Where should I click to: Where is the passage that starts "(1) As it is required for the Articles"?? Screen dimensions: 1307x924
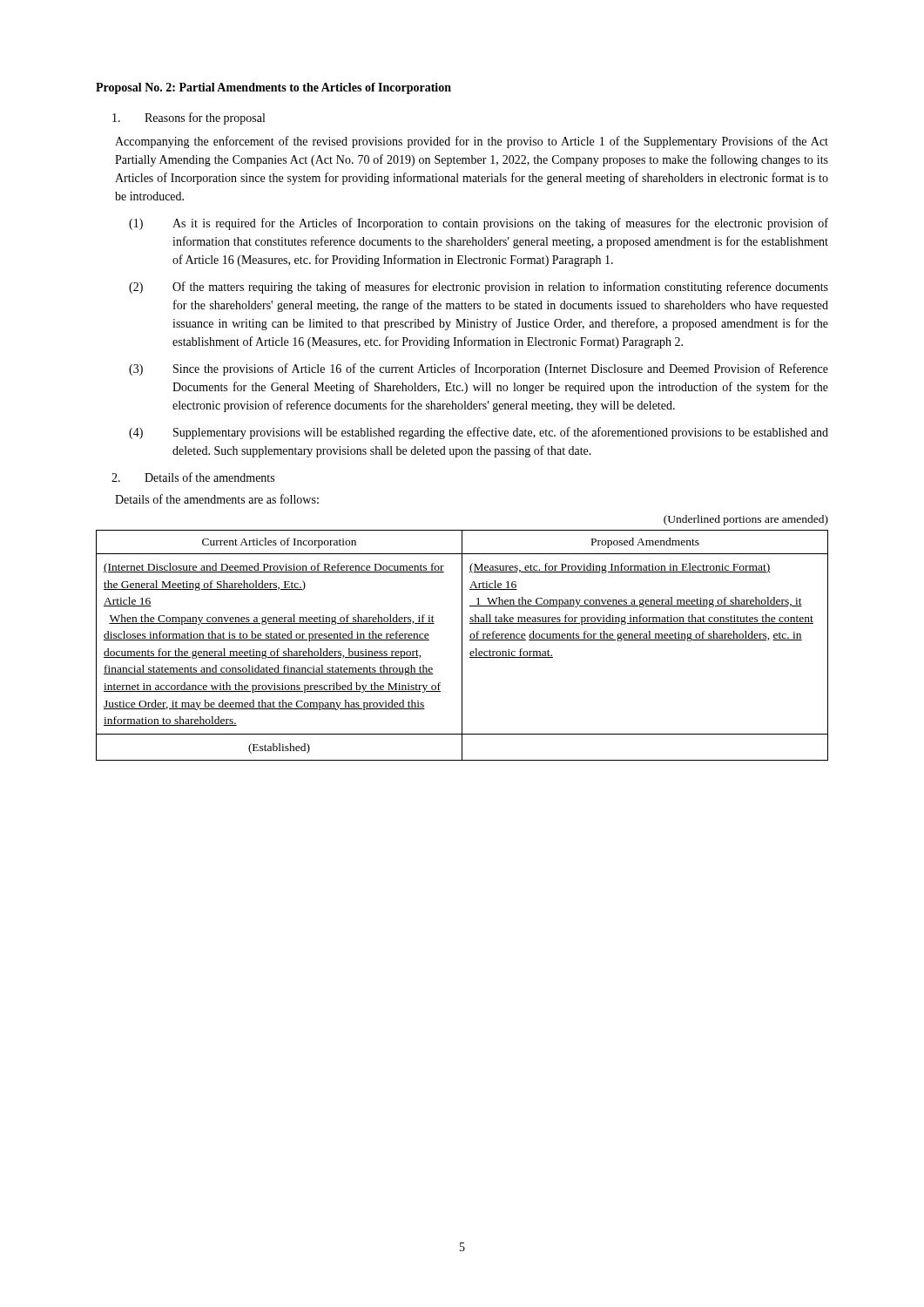(x=462, y=242)
